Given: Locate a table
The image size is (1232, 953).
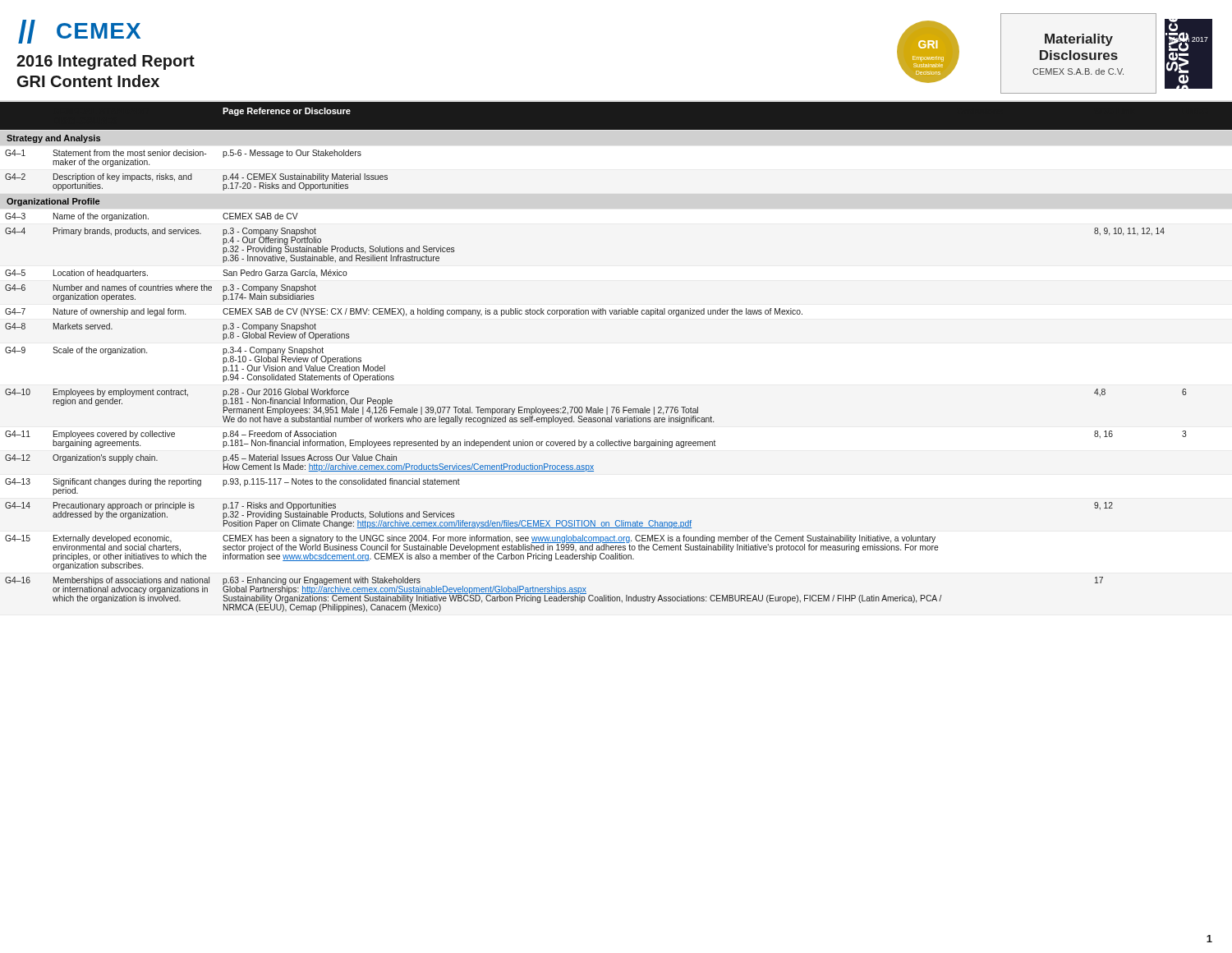Looking at the screenshot, I should pos(616,359).
